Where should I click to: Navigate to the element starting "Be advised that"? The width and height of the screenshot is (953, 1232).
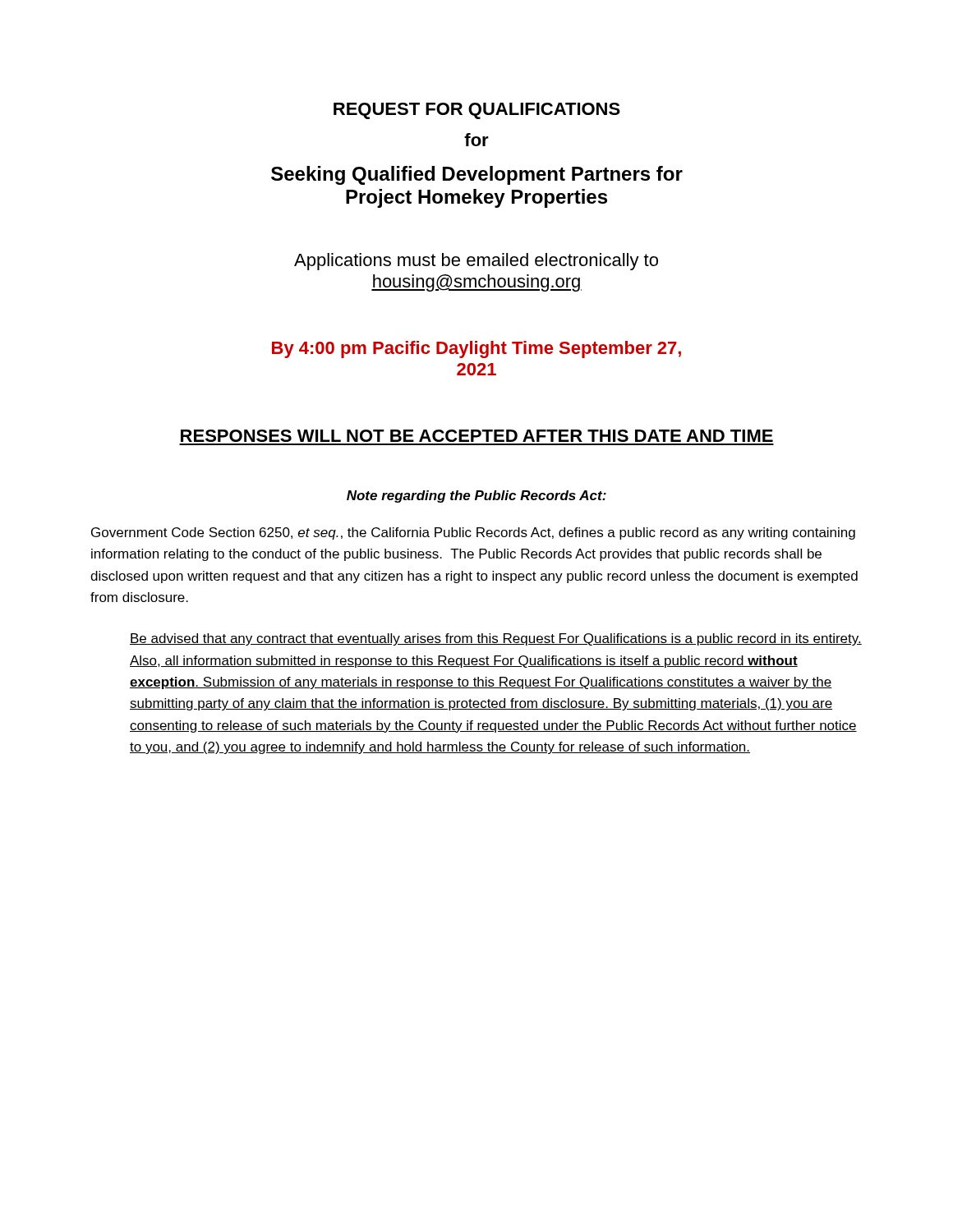tap(496, 693)
